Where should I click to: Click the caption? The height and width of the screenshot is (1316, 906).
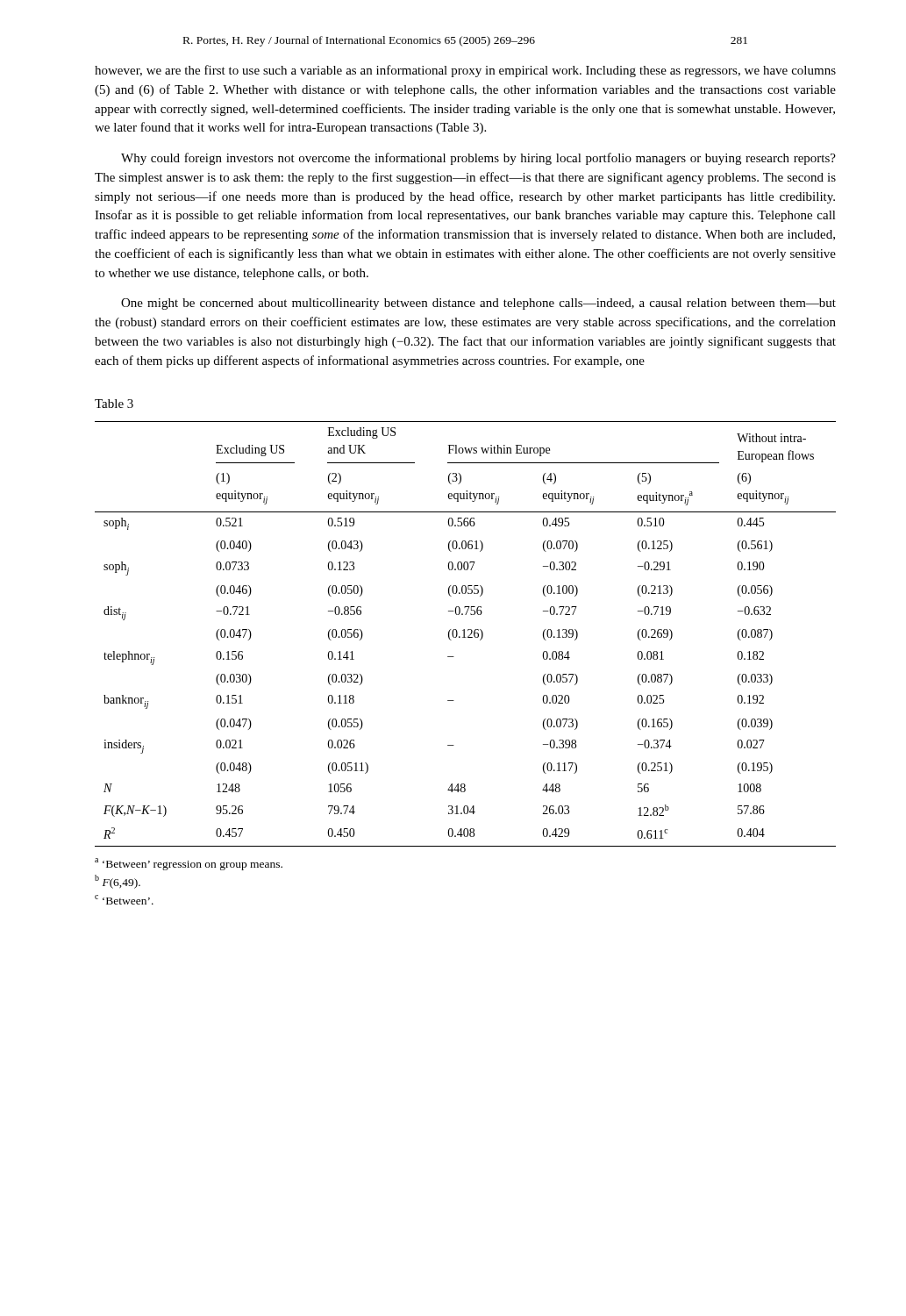click(114, 404)
